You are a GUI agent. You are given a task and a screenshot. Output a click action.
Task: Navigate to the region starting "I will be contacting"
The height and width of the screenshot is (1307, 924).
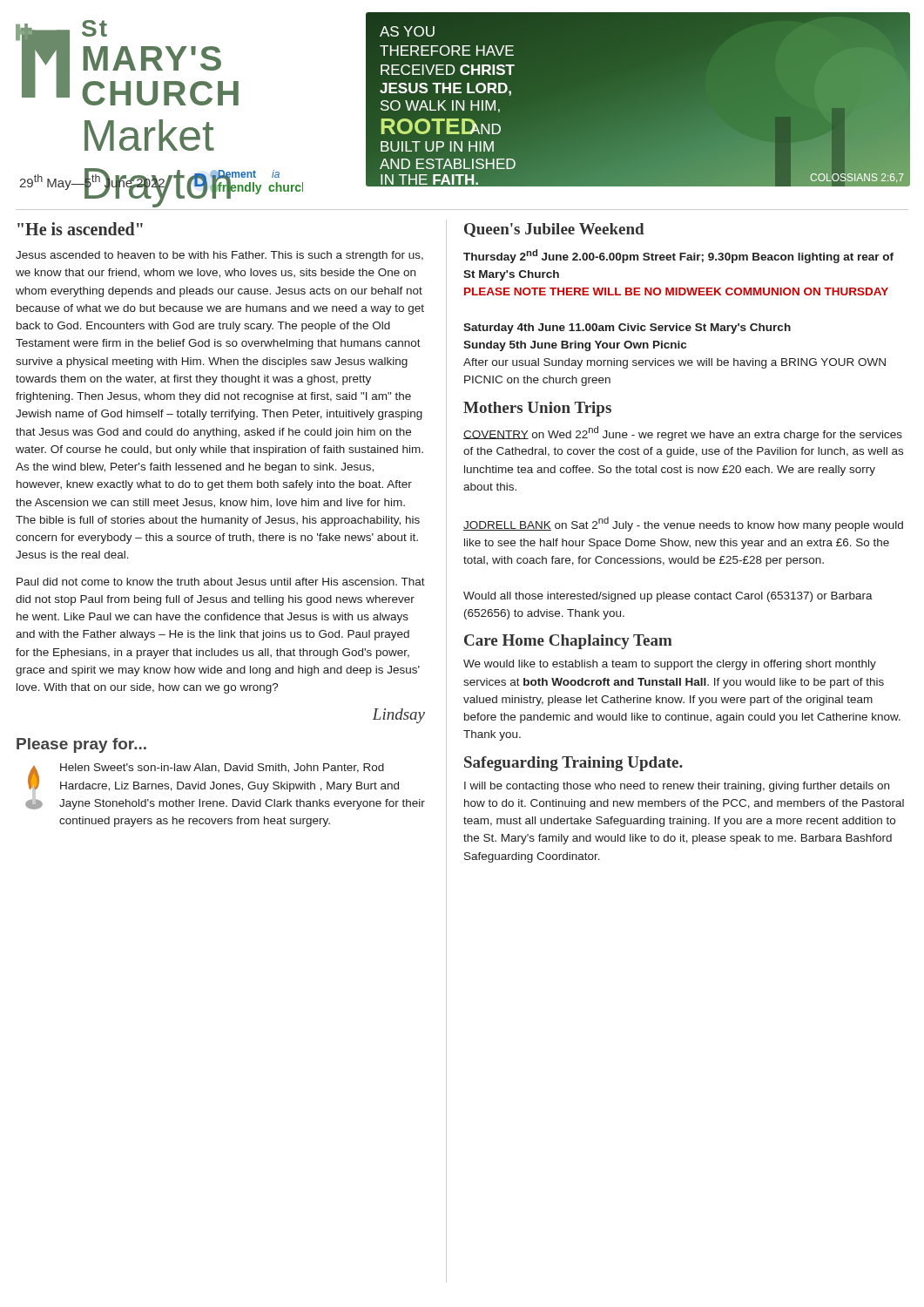click(684, 820)
